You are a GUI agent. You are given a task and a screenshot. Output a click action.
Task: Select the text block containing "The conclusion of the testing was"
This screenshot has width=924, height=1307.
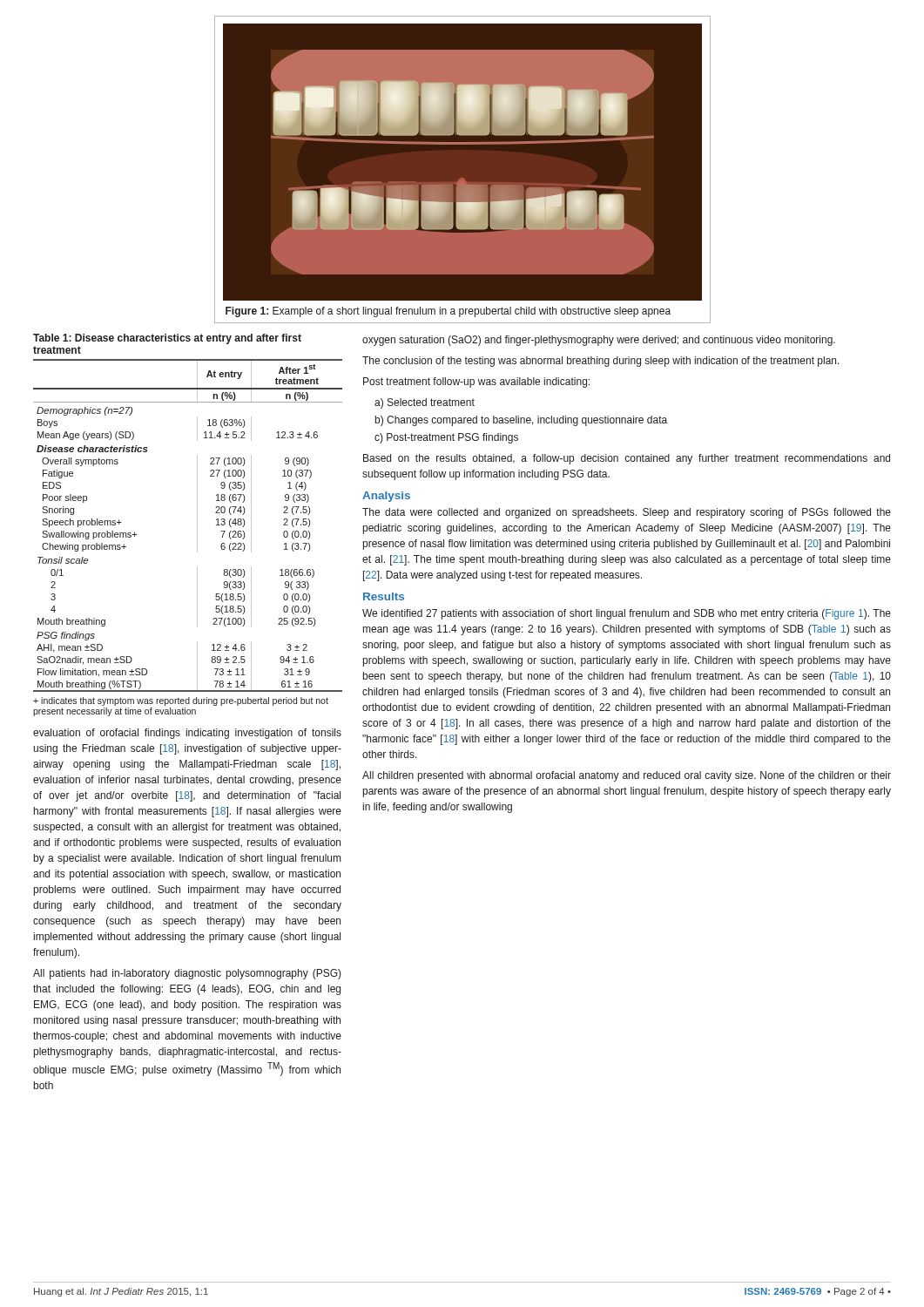pos(601,361)
